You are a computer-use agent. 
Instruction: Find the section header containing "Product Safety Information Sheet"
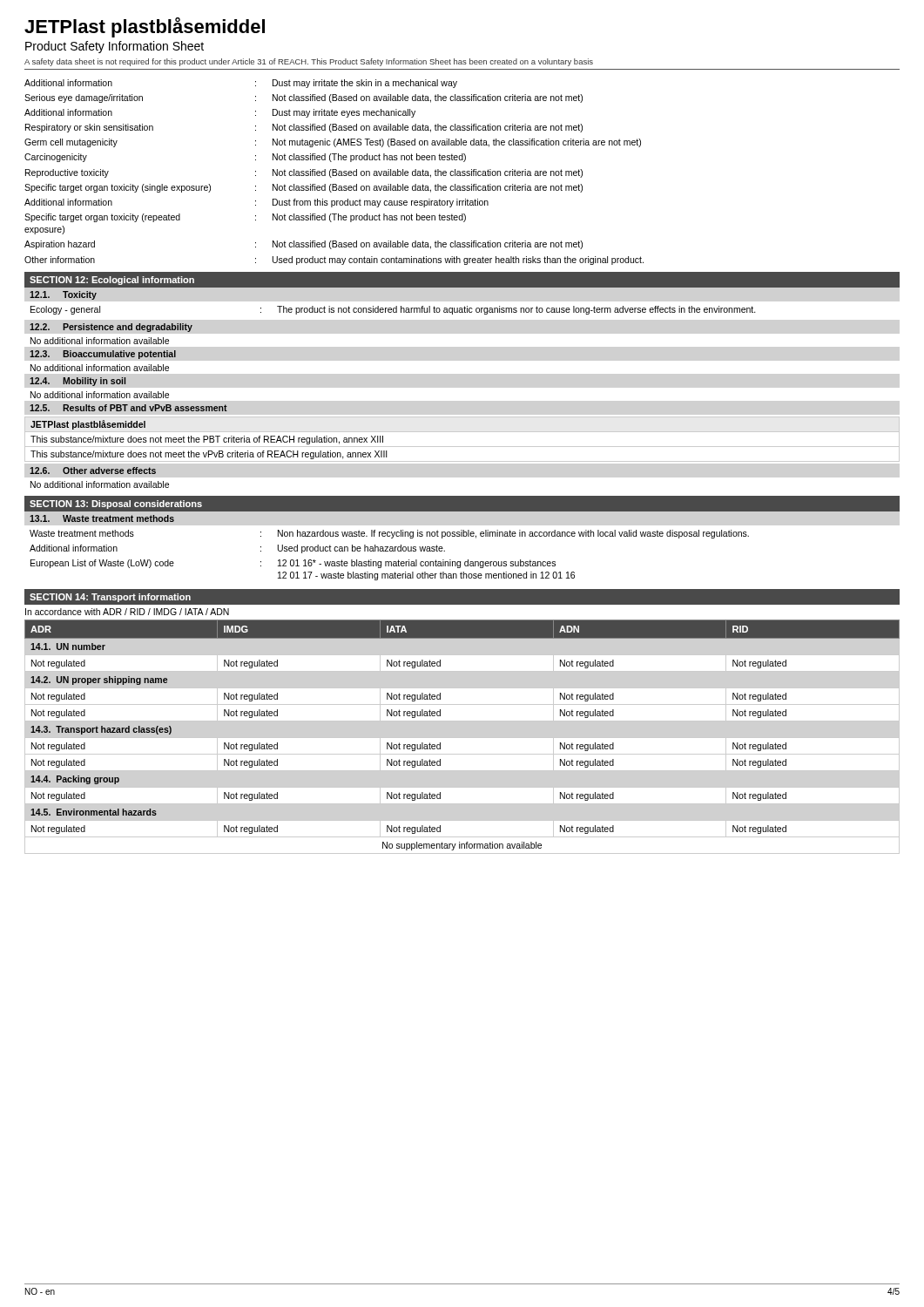[115, 47]
